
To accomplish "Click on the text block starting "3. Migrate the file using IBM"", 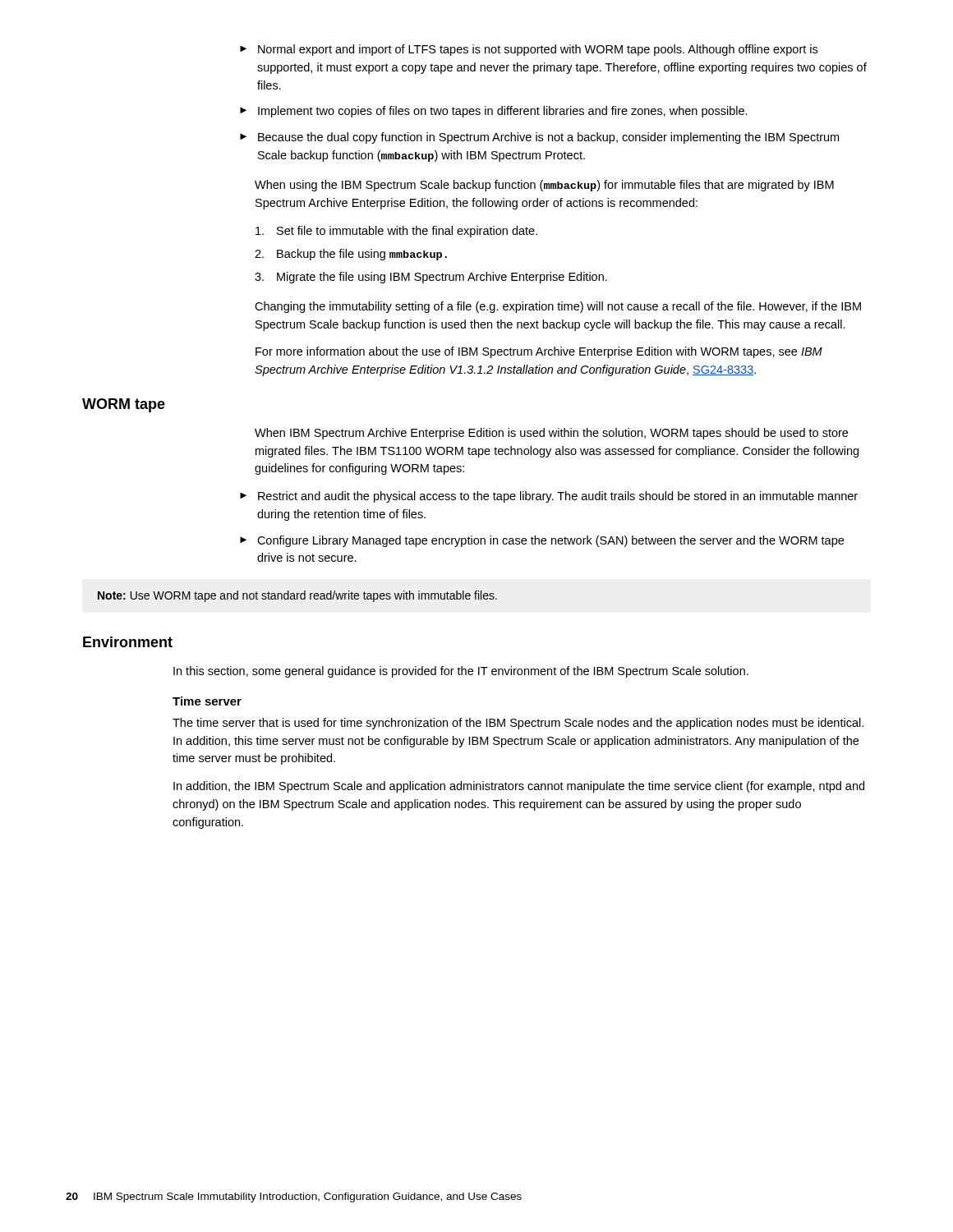I will pyautogui.click(x=563, y=278).
